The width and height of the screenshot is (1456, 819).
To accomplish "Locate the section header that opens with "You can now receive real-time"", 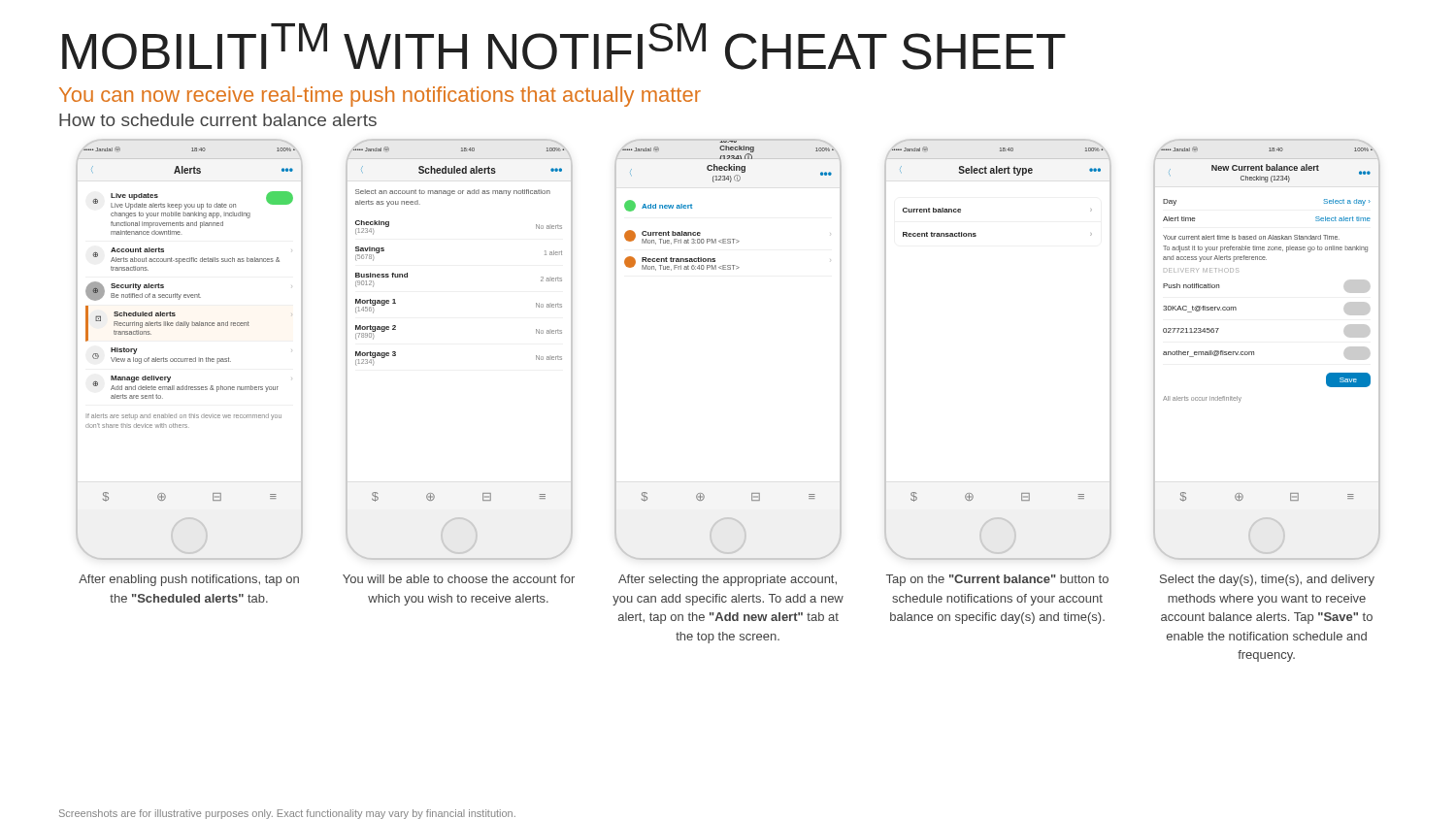I will tap(380, 95).
